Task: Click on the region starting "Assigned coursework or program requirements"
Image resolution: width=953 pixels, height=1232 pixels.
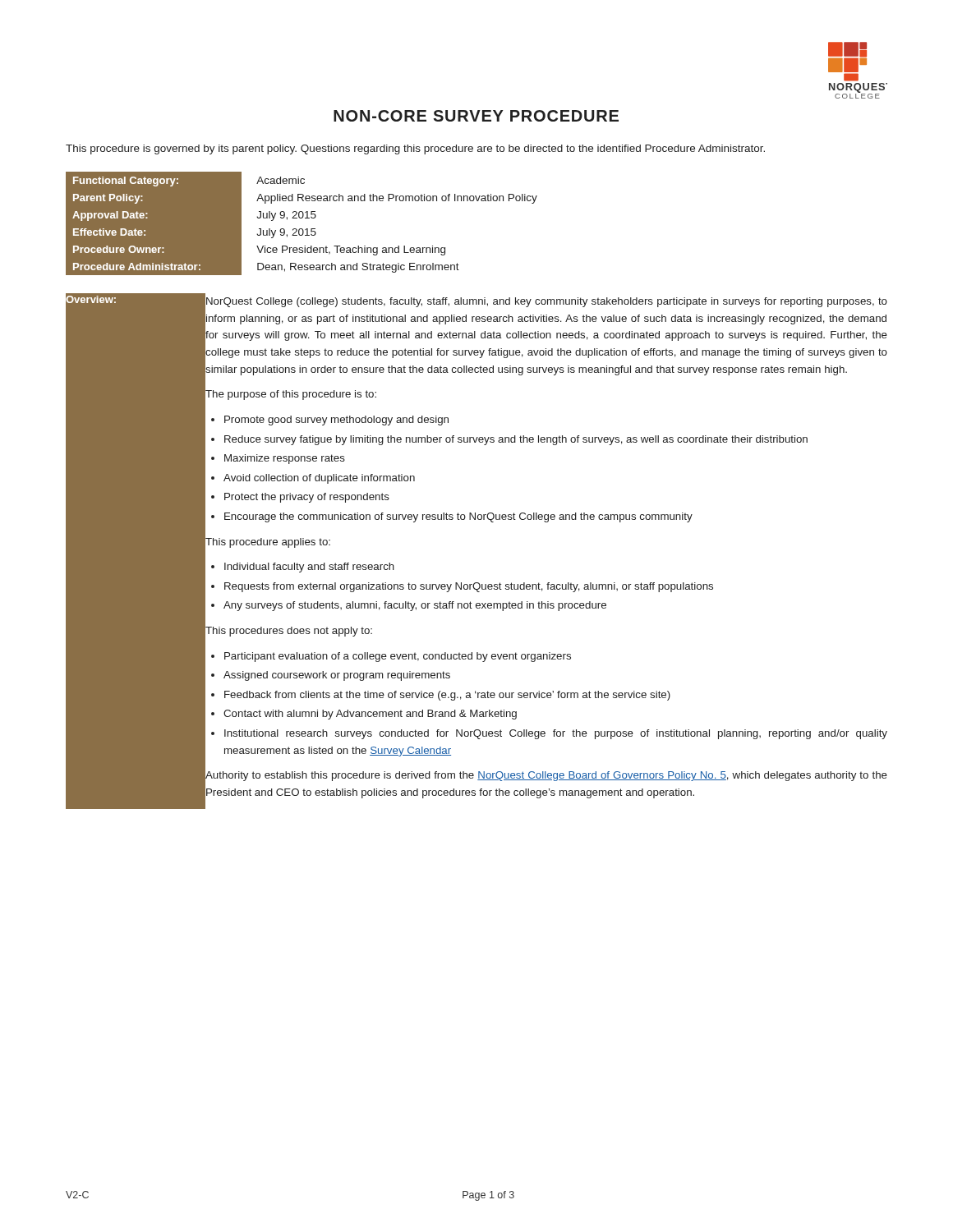Action: [337, 675]
